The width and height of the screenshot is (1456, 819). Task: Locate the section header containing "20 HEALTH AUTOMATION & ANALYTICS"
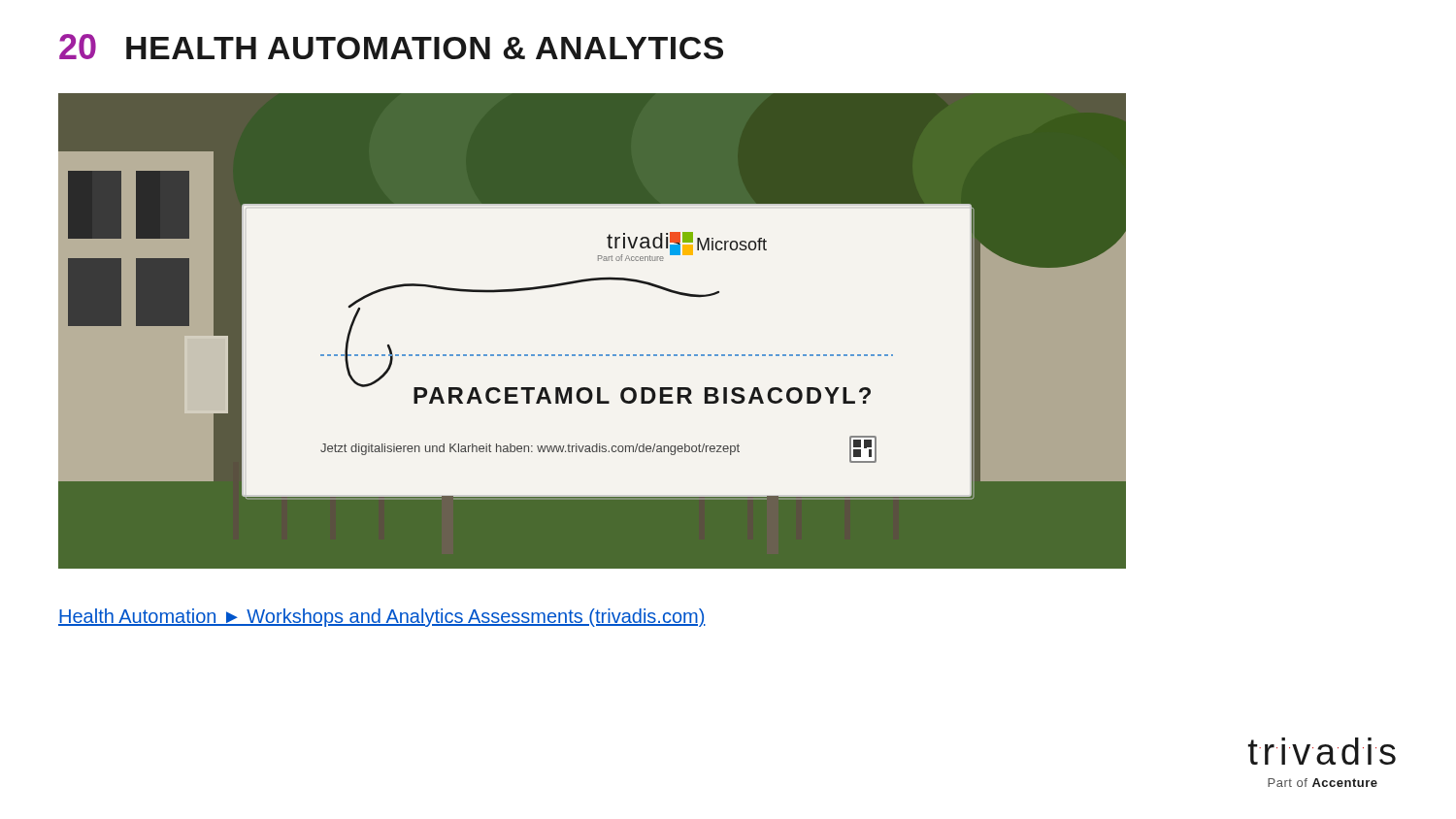[x=392, y=48]
